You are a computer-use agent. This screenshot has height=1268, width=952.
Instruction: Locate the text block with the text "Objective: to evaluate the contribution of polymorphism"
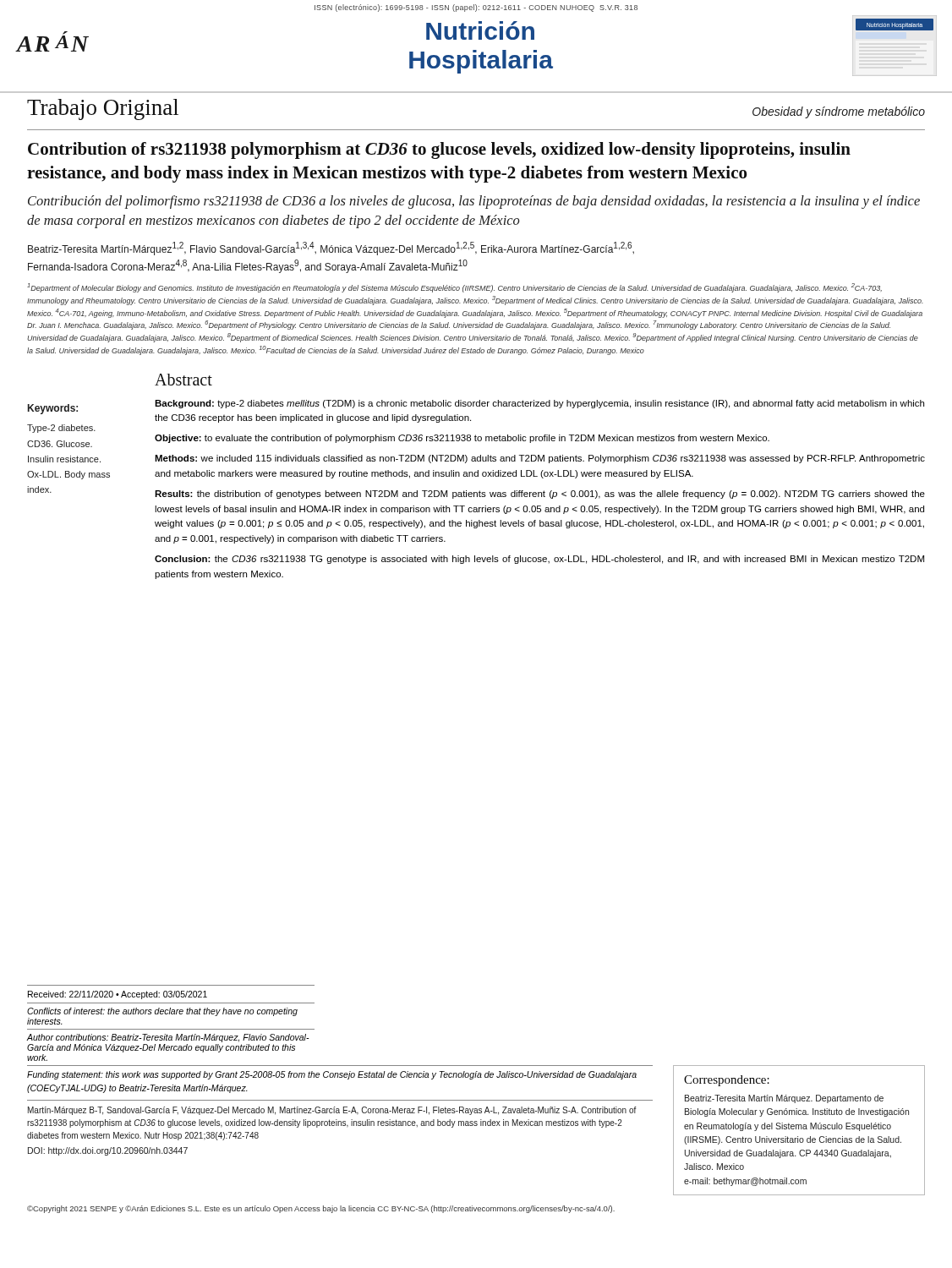462,438
